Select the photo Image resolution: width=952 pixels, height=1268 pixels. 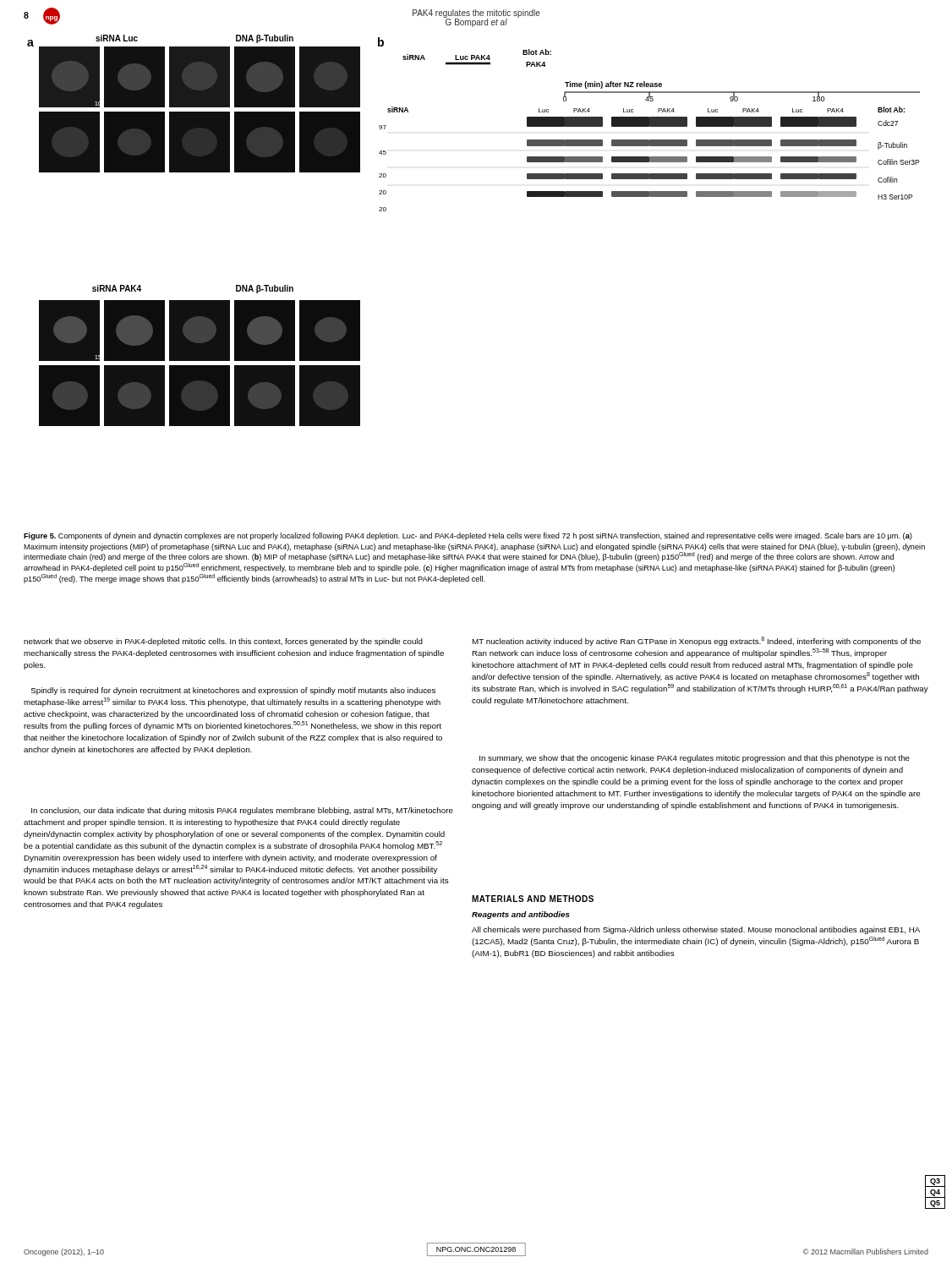476,283
